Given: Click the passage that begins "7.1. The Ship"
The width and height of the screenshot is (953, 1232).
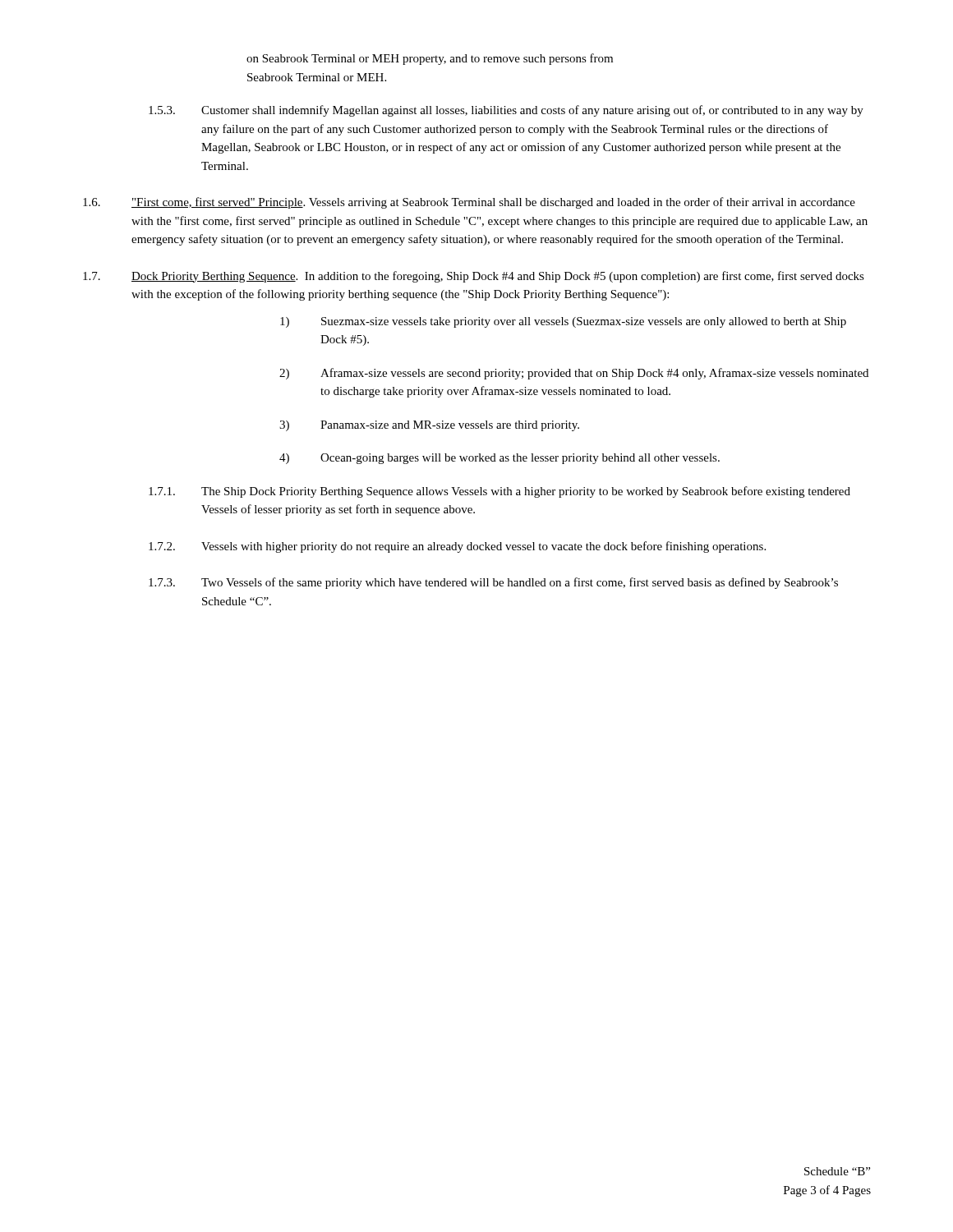Looking at the screenshot, I should pos(509,500).
